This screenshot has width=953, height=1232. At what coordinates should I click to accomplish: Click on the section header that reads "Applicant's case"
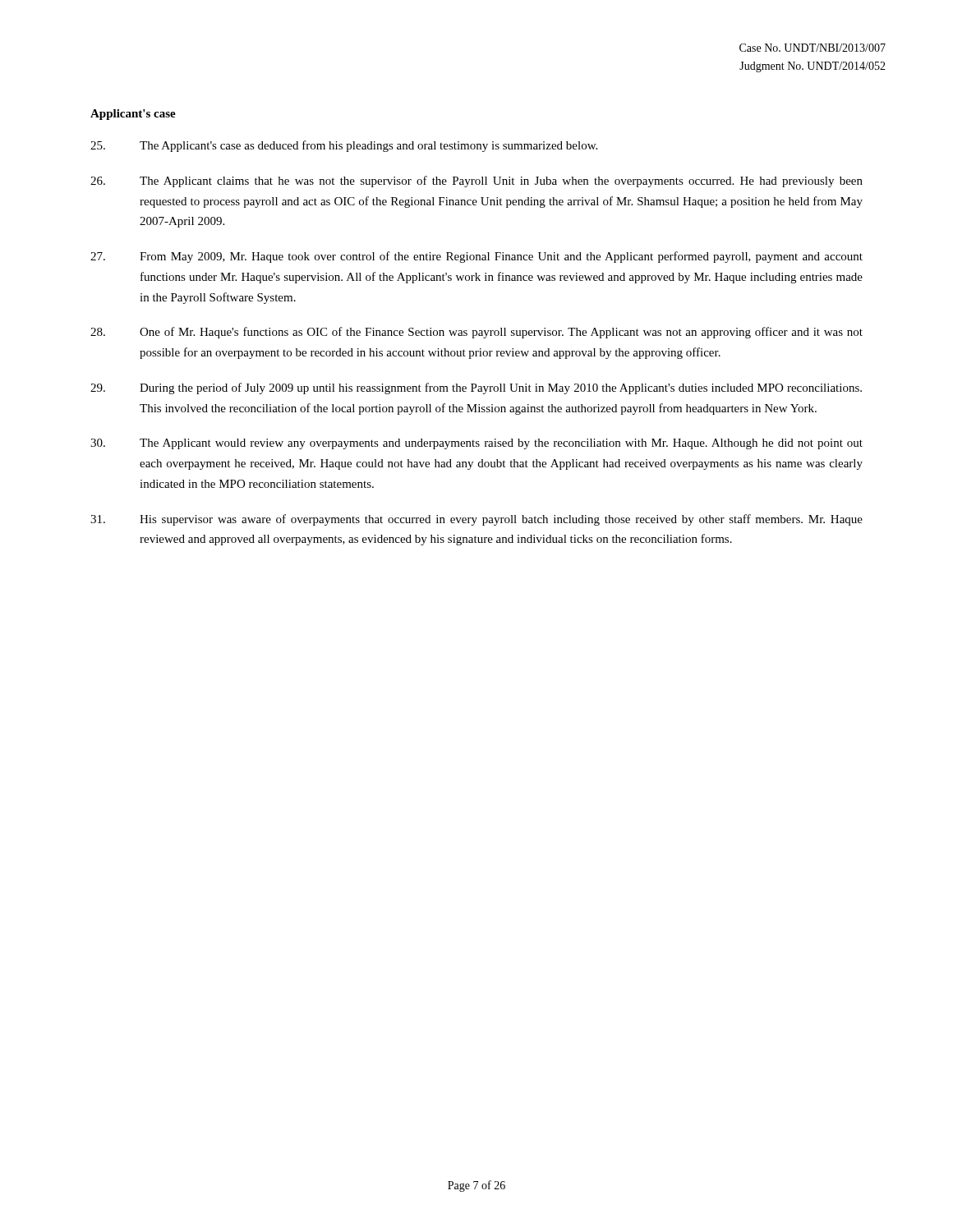pyautogui.click(x=133, y=113)
